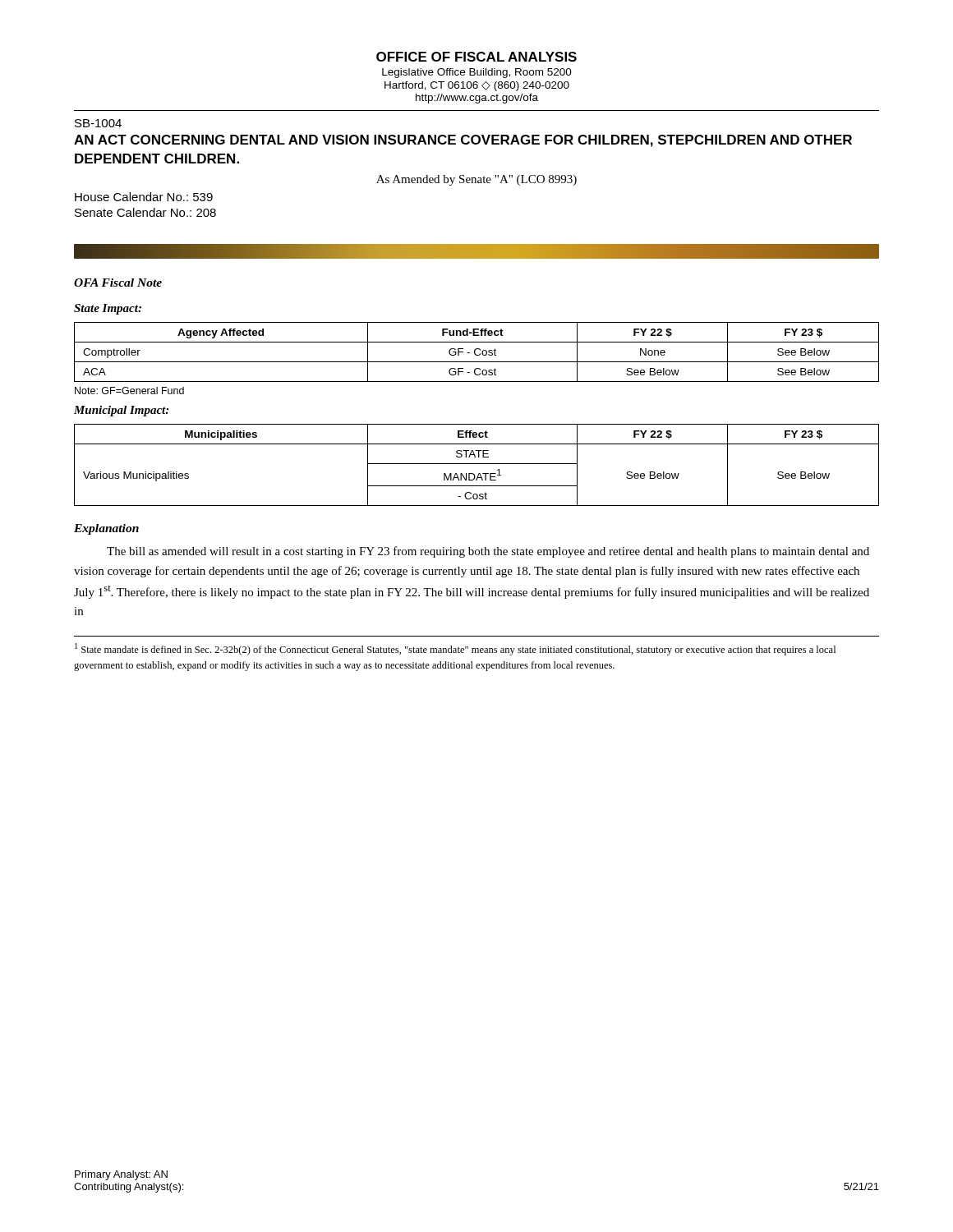Click on the section header that says "State Impact:"
This screenshot has height=1232, width=953.
[108, 308]
